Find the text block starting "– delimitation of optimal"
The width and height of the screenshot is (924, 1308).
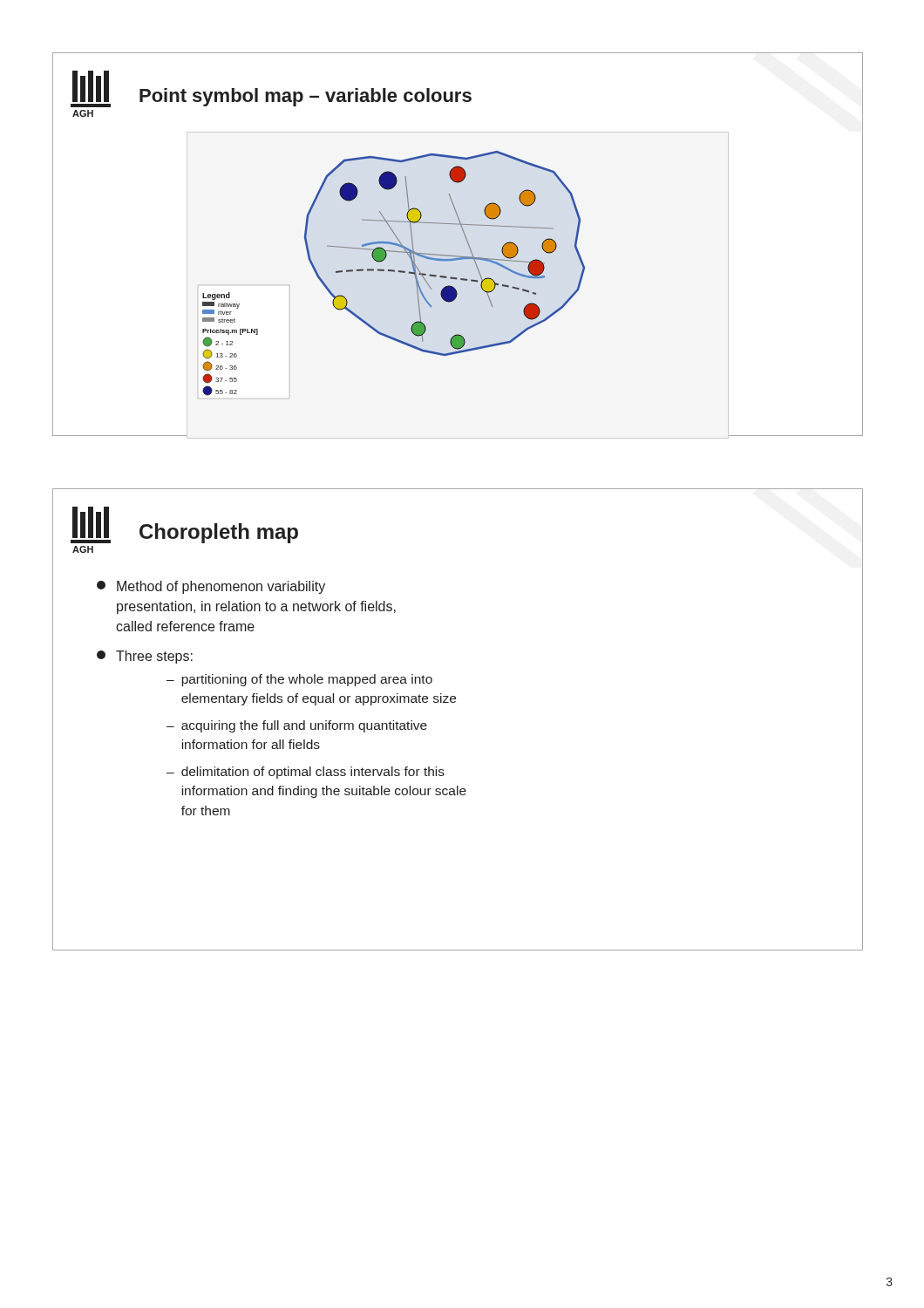click(x=316, y=791)
